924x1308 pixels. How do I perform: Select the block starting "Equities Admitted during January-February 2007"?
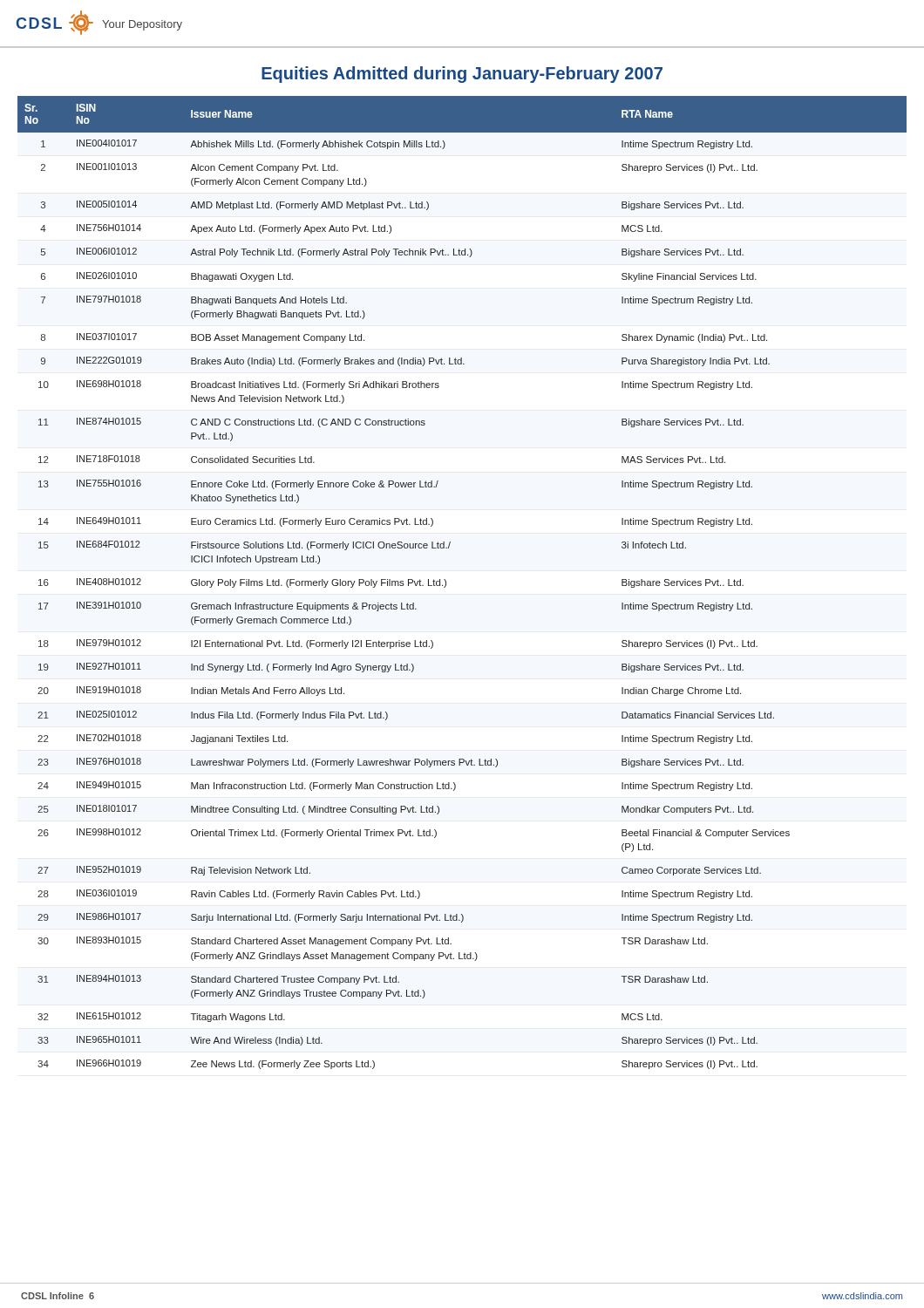point(462,73)
